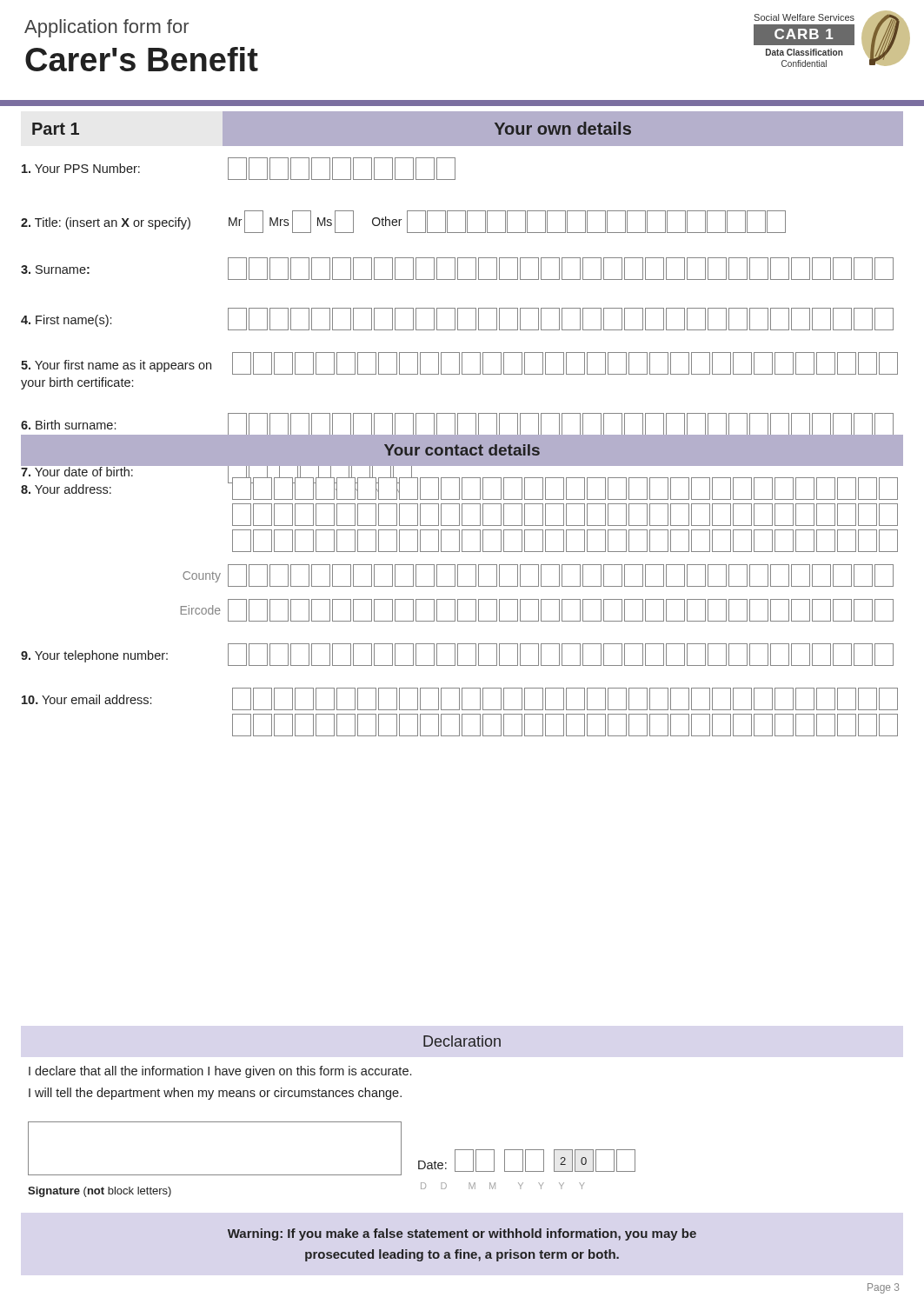Find the block on this page that starts "9. Your telephone"
Image resolution: width=924 pixels, height=1304 pixels.
tap(462, 655)
